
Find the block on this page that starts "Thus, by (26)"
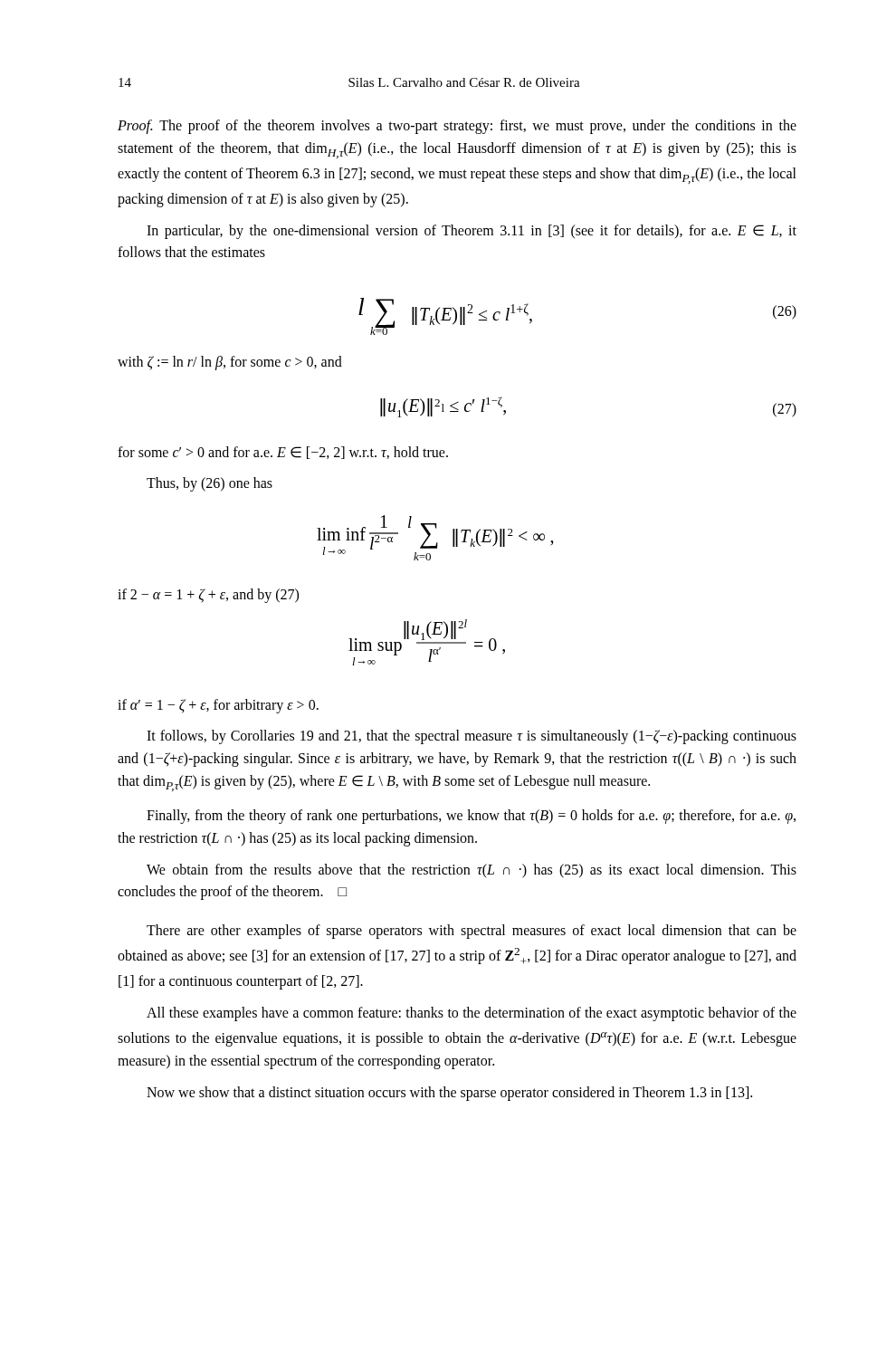tap(210, 484)
